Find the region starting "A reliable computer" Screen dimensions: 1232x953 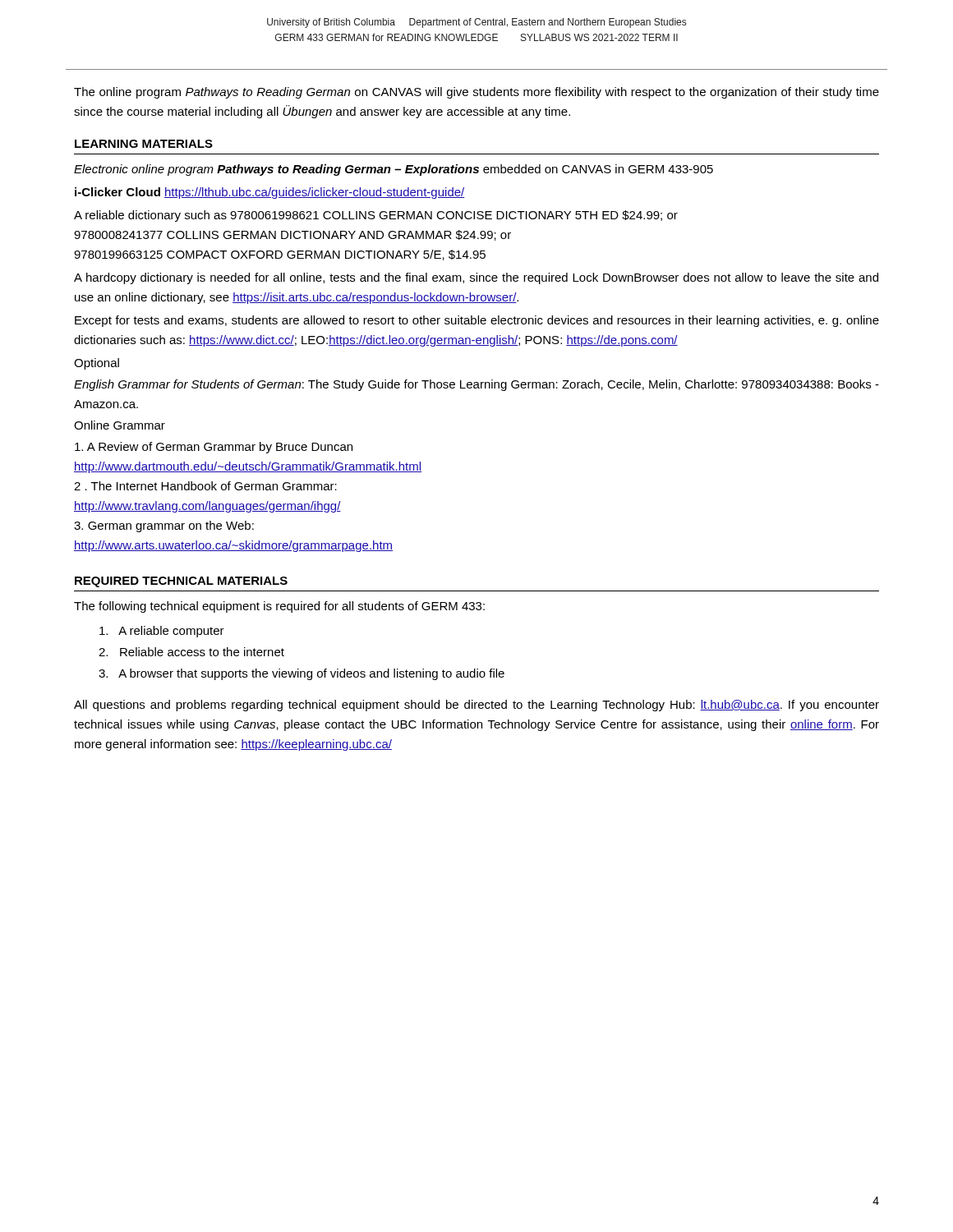pos(161,630)
